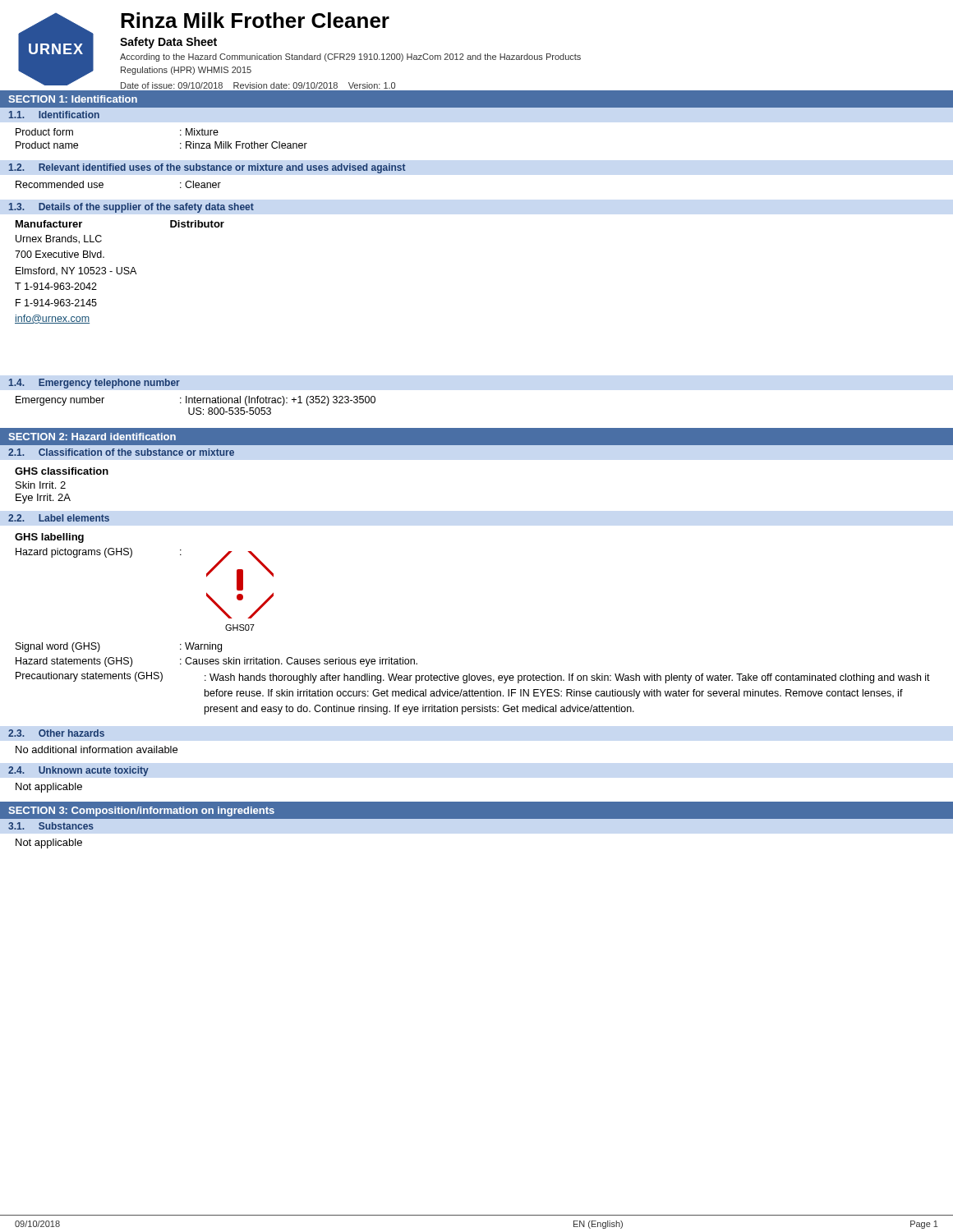Click on the block starting "GHS classification Skin Irrit. 2"
953x1232 pixels.
click(62, 471)
